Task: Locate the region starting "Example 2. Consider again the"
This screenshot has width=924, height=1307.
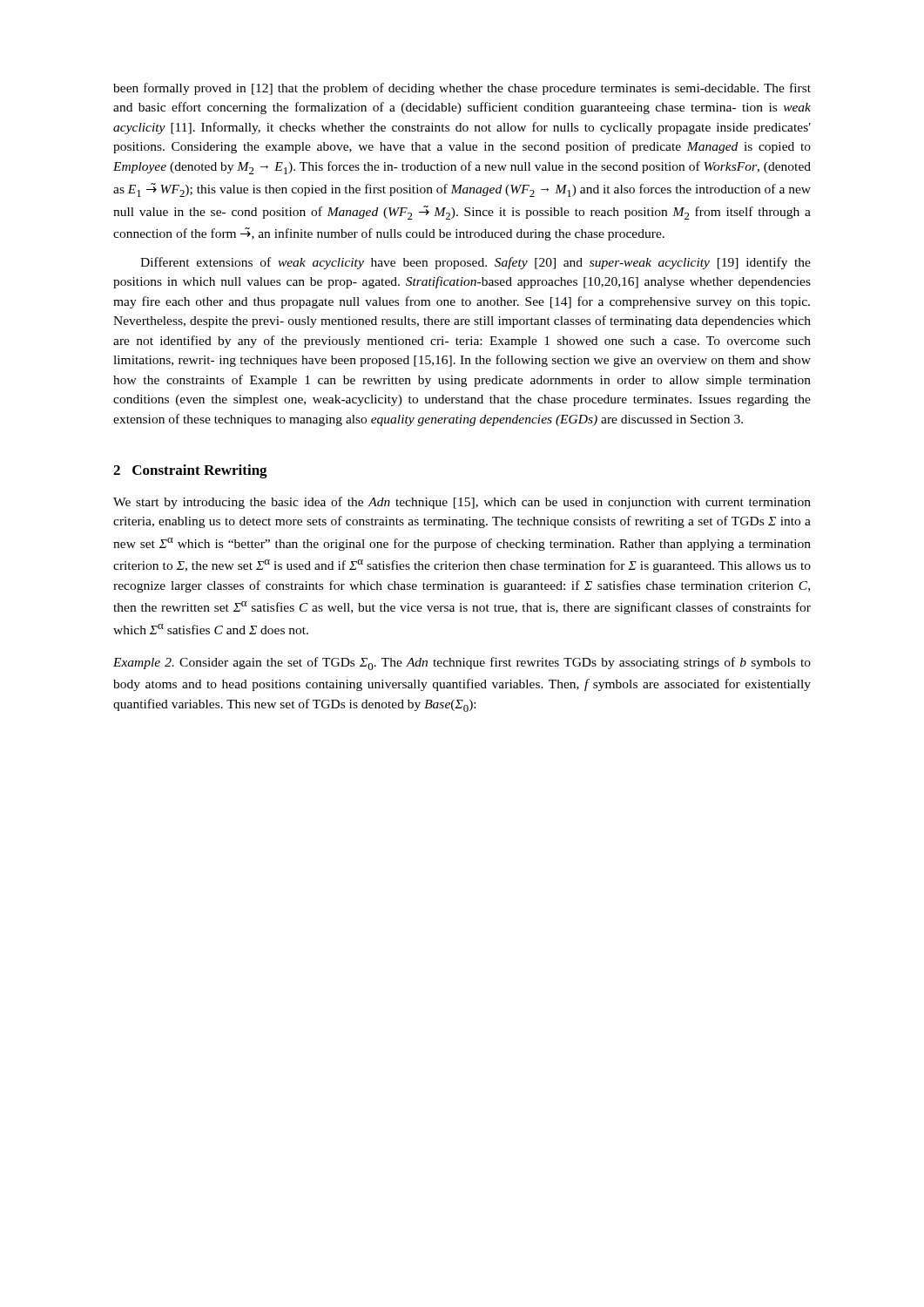Action: [x=462, y=685]
